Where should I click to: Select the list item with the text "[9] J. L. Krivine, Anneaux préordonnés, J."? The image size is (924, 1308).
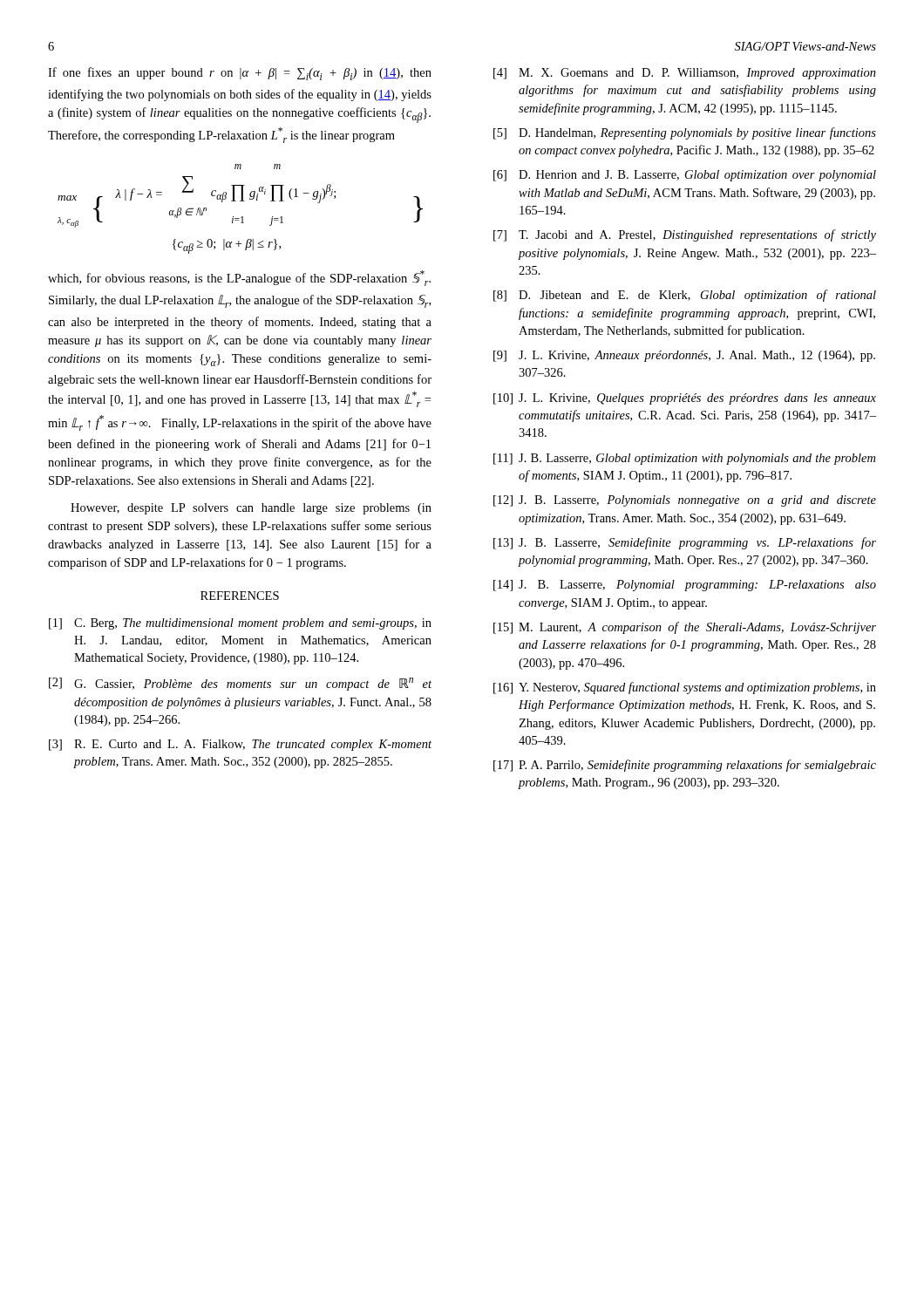[x=684, y=364]
